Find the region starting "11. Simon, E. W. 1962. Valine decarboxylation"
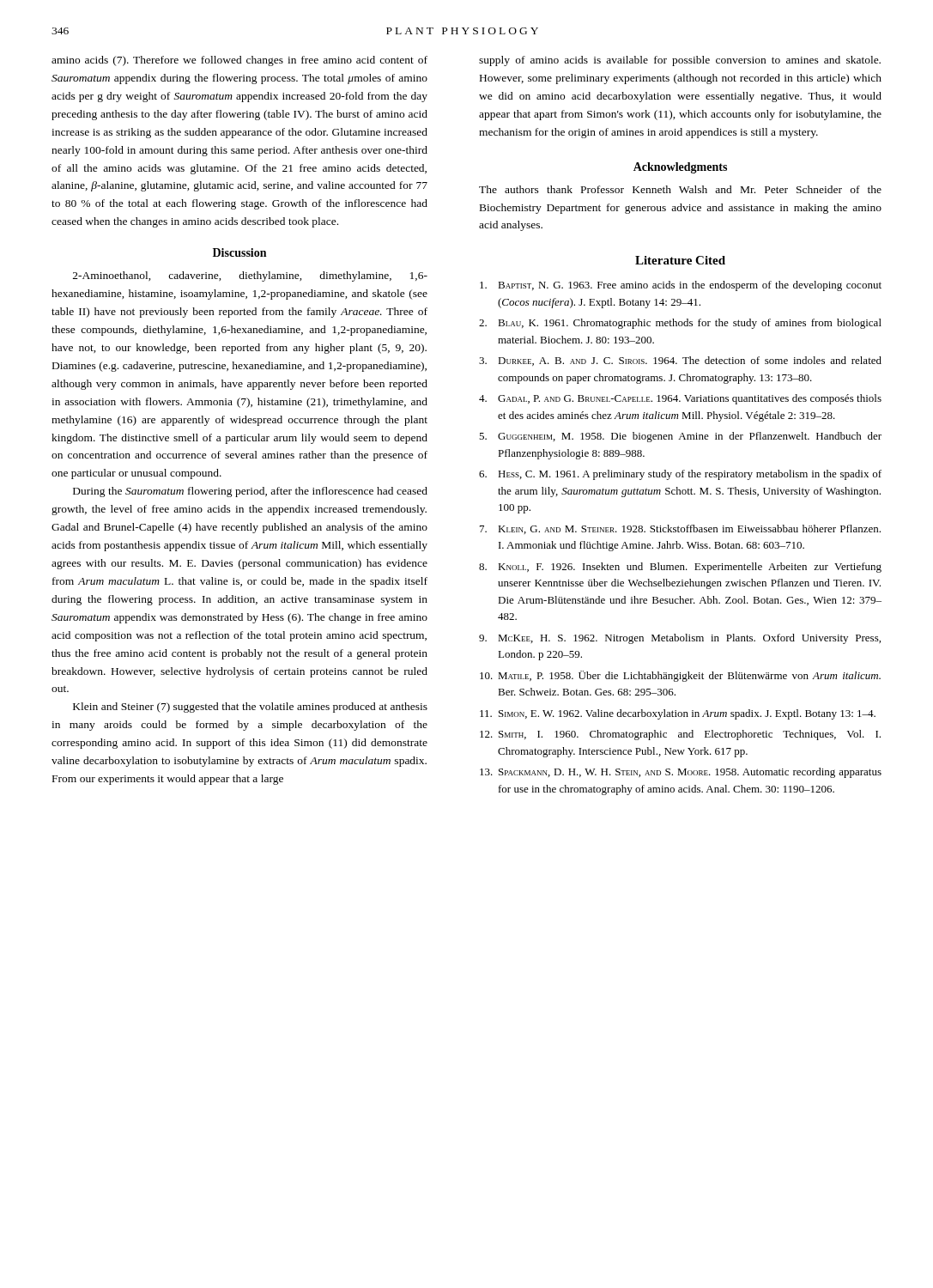 [x=678, y=713]
